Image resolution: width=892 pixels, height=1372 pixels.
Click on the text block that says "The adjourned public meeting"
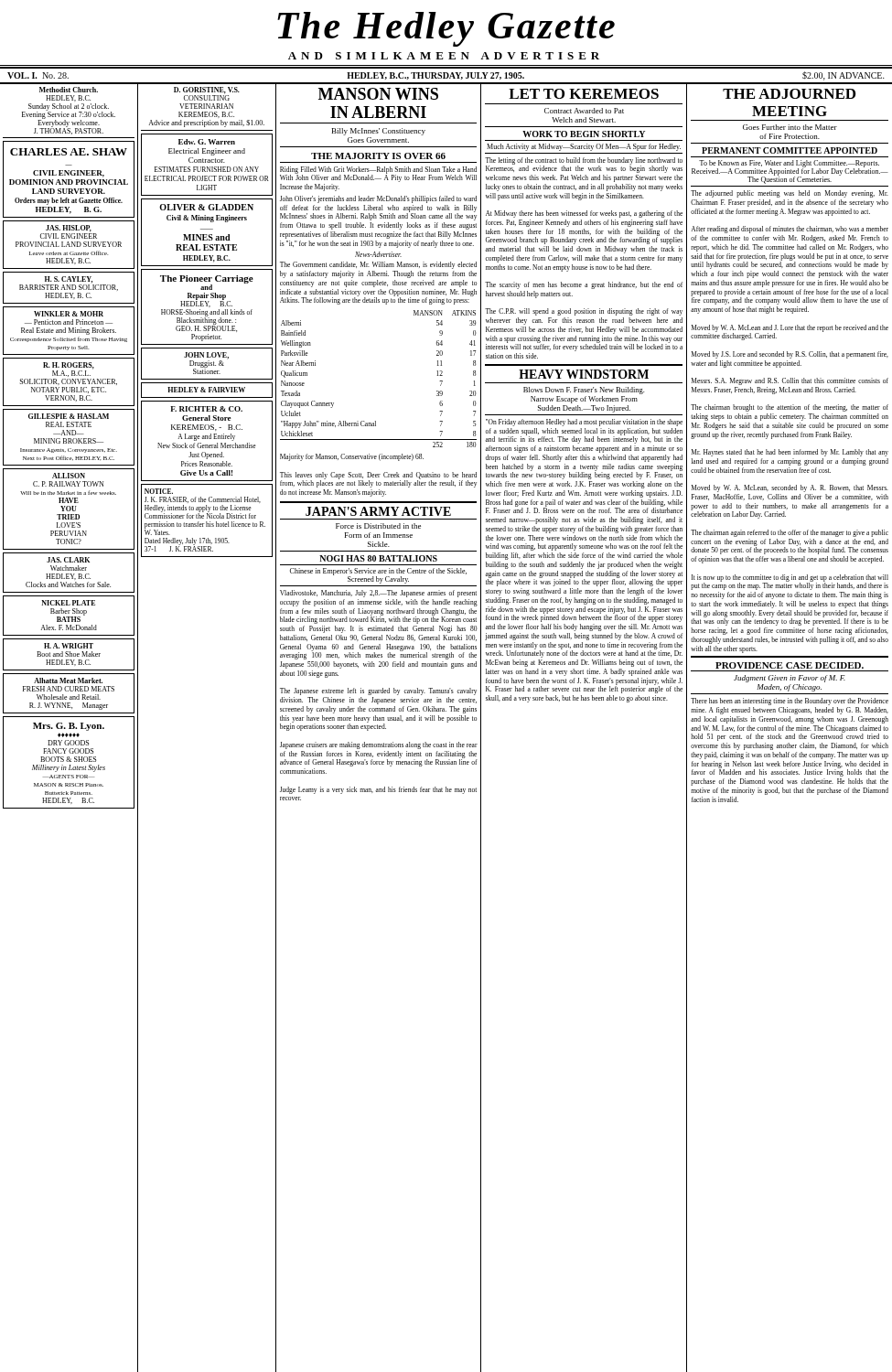click(x=790, y=421)
